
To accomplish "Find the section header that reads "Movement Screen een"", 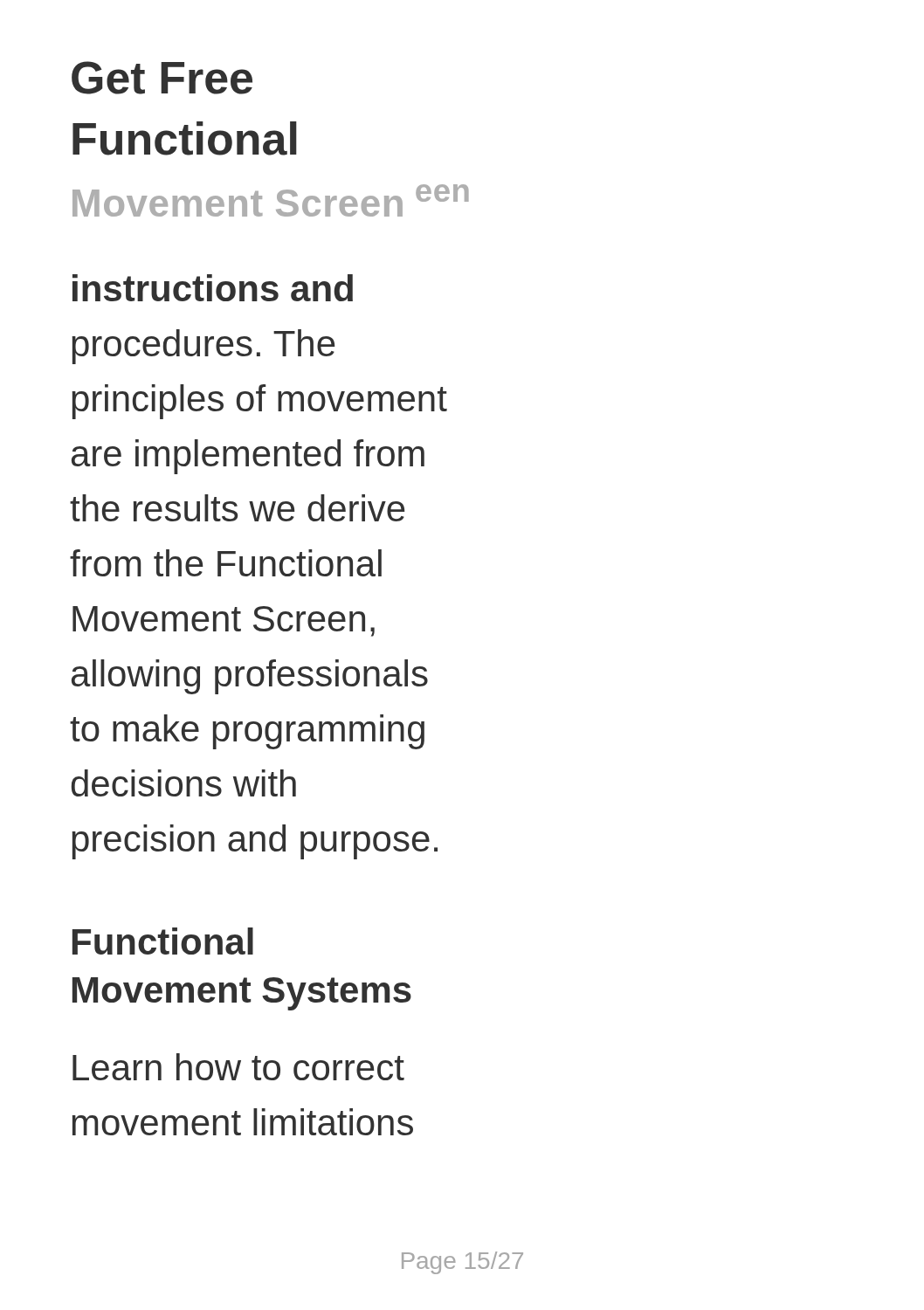I will [x=462, y=199].
